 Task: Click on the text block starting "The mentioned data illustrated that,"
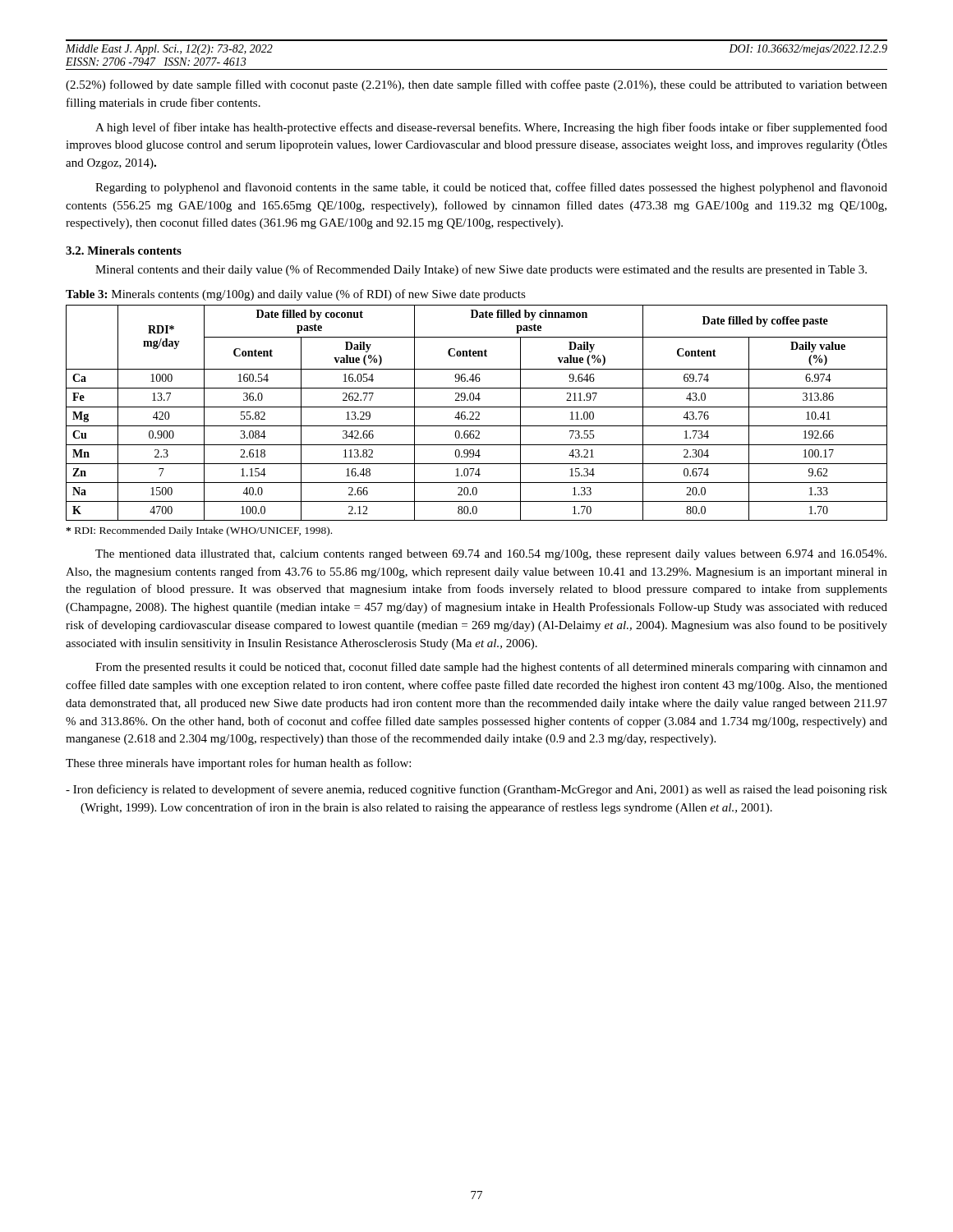pyautogui.click(x=476, y=659)
